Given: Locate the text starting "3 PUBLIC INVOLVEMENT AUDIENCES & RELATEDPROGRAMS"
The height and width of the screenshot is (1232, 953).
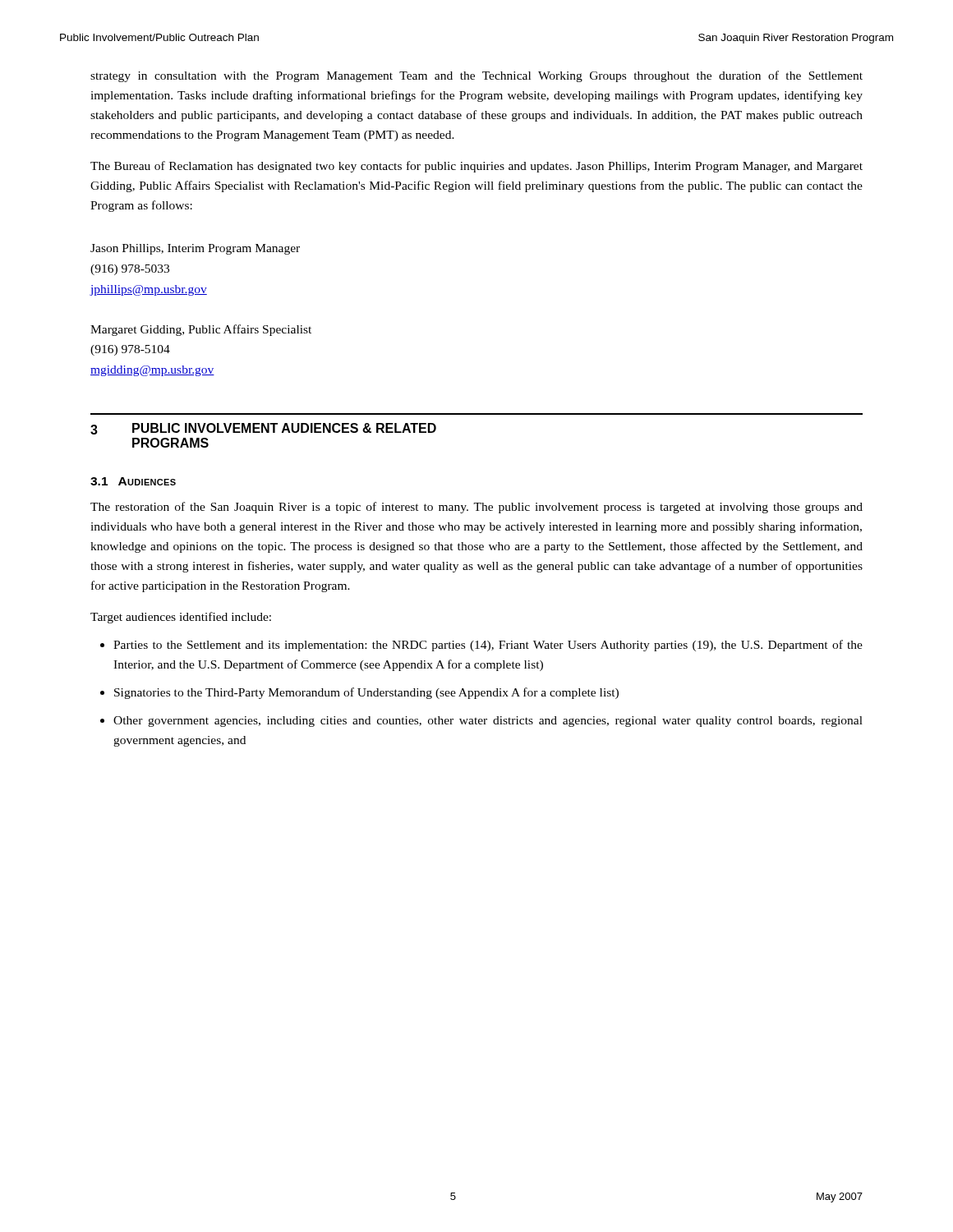Looking at the screenshot, I should click(263, 429).
